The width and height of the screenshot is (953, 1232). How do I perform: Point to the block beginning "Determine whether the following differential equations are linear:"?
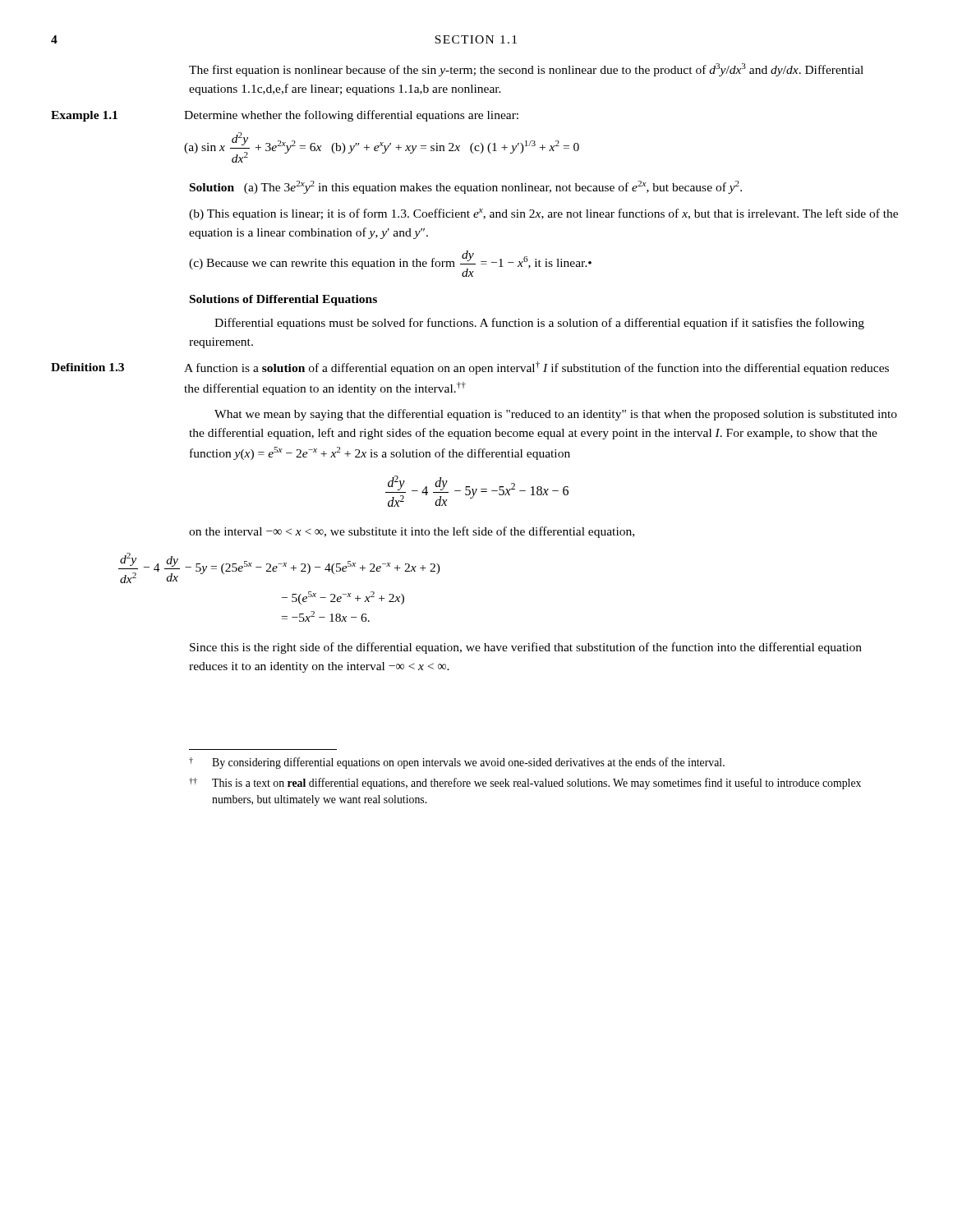coord(543,136)
